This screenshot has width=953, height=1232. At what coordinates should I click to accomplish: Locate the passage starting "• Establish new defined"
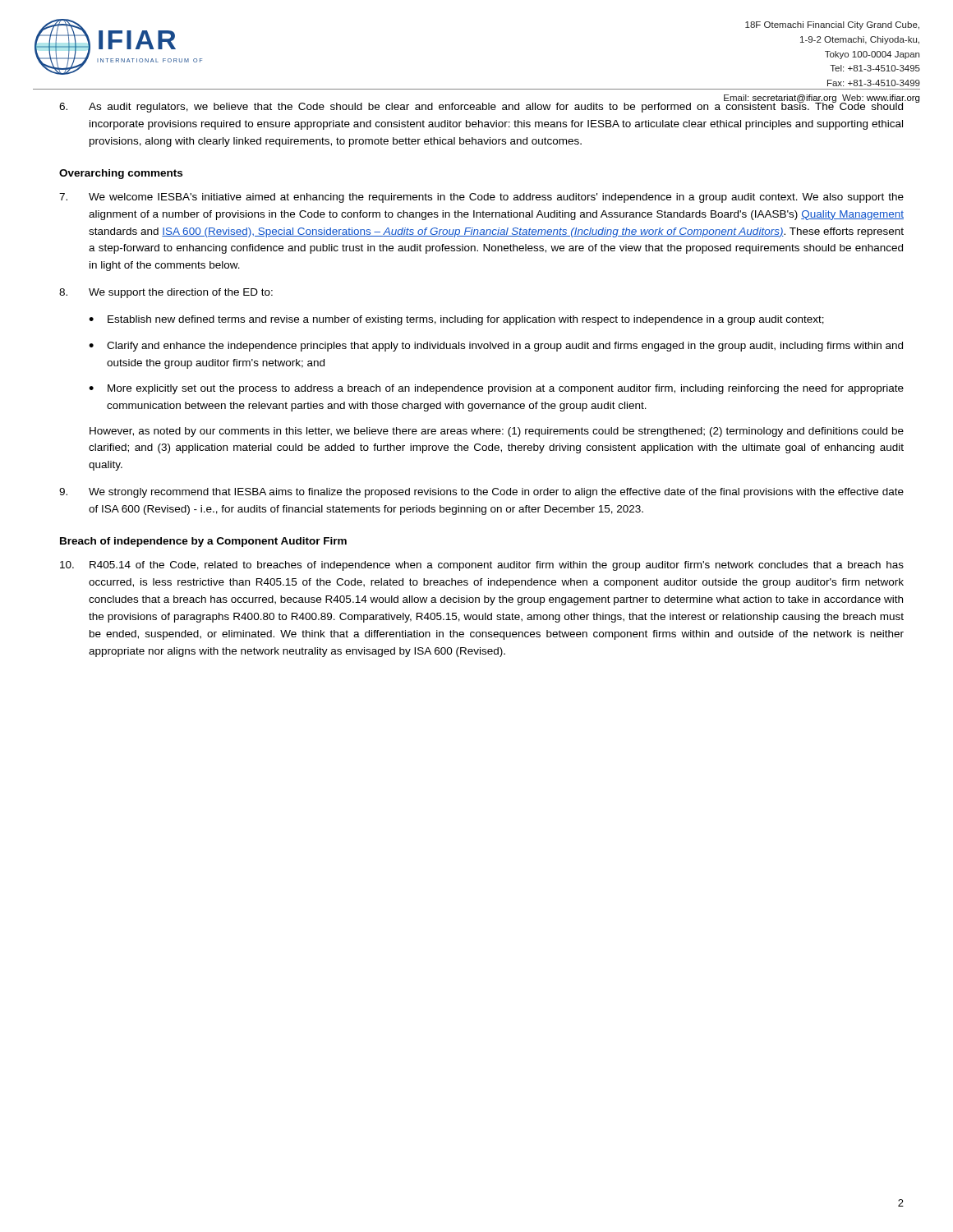496,320
